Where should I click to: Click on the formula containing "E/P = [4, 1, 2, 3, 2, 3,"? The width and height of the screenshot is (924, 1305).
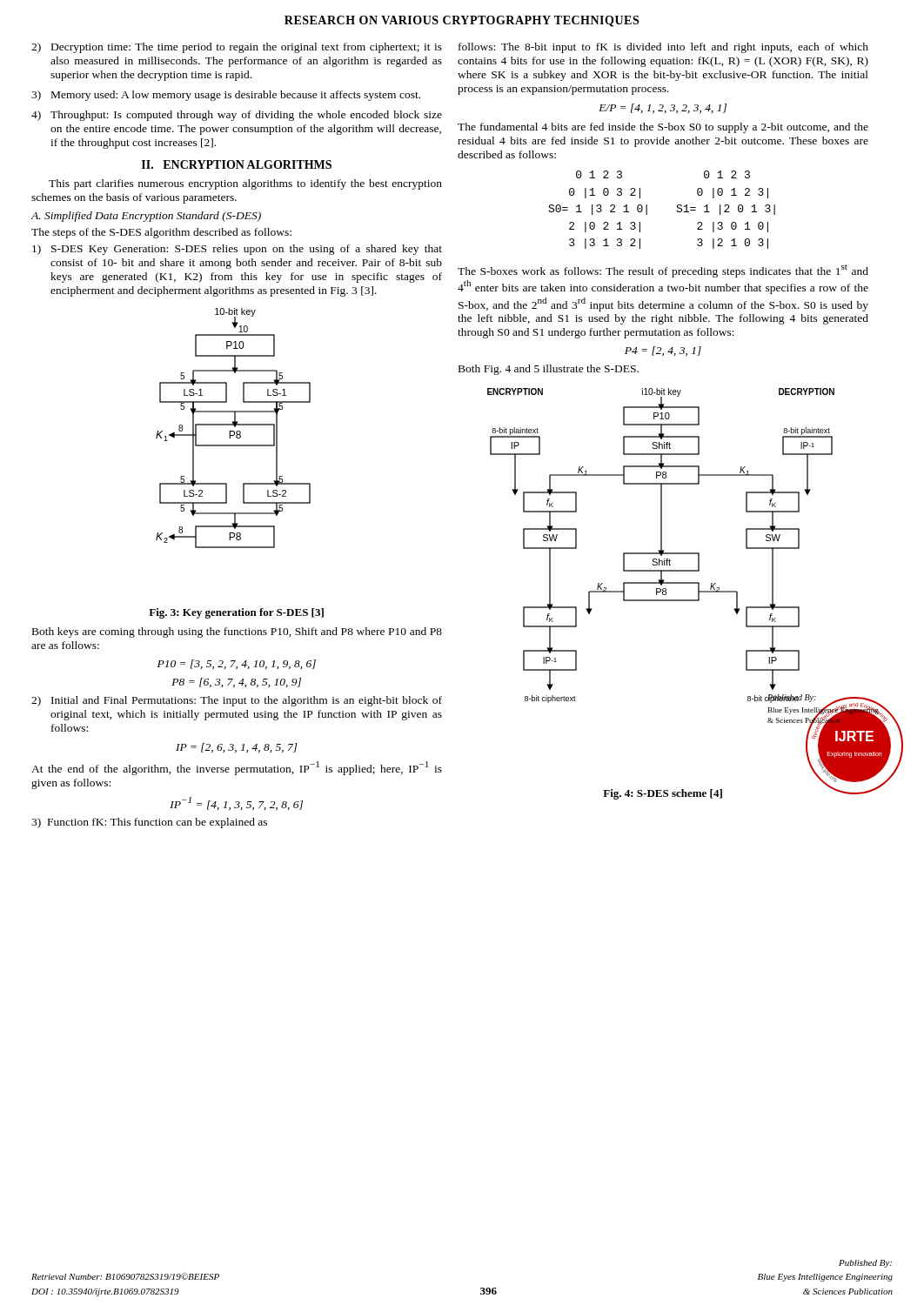pyautogui.click(x=663, y=107)
